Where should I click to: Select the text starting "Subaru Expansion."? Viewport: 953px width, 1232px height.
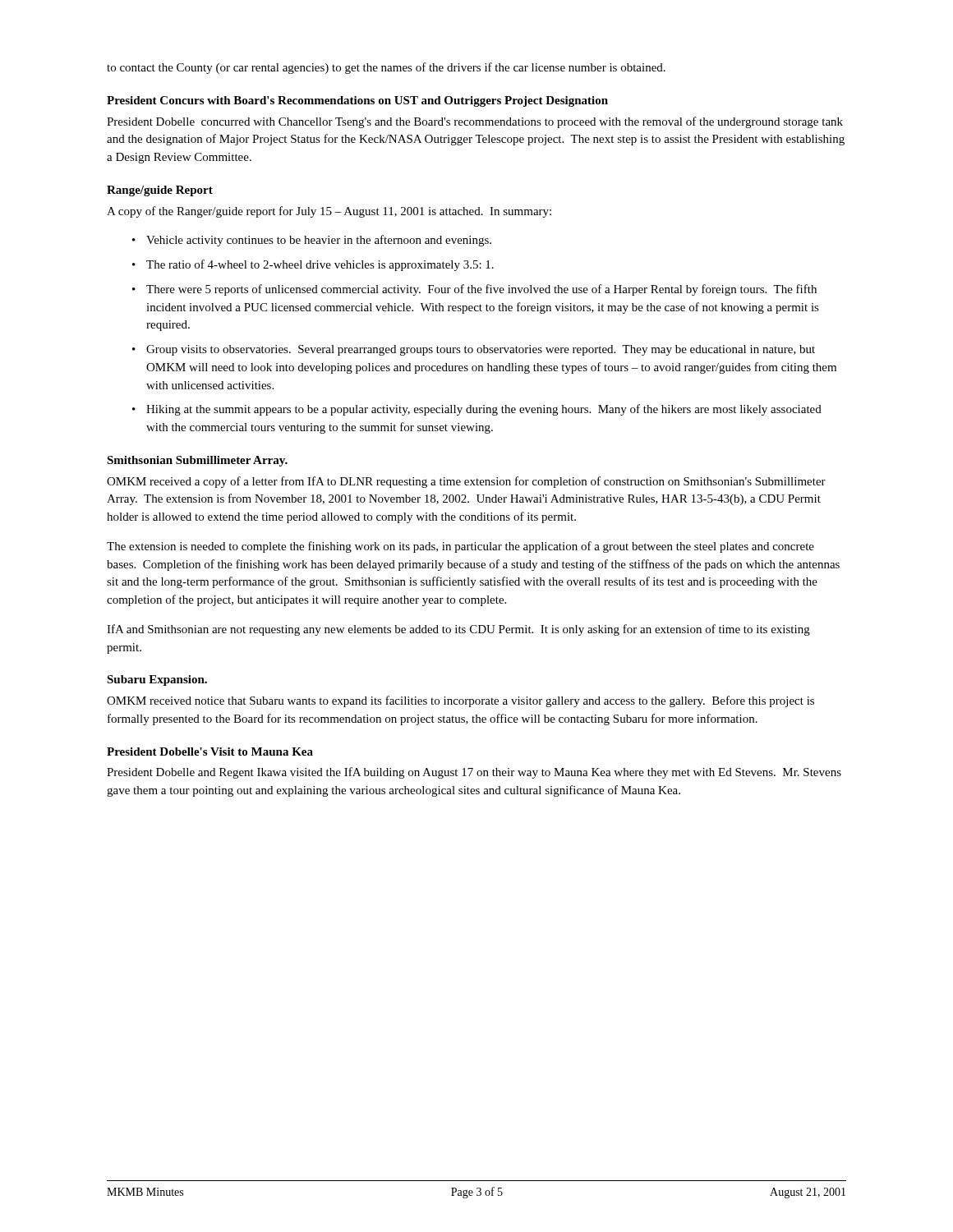click(x=157, y=679)
